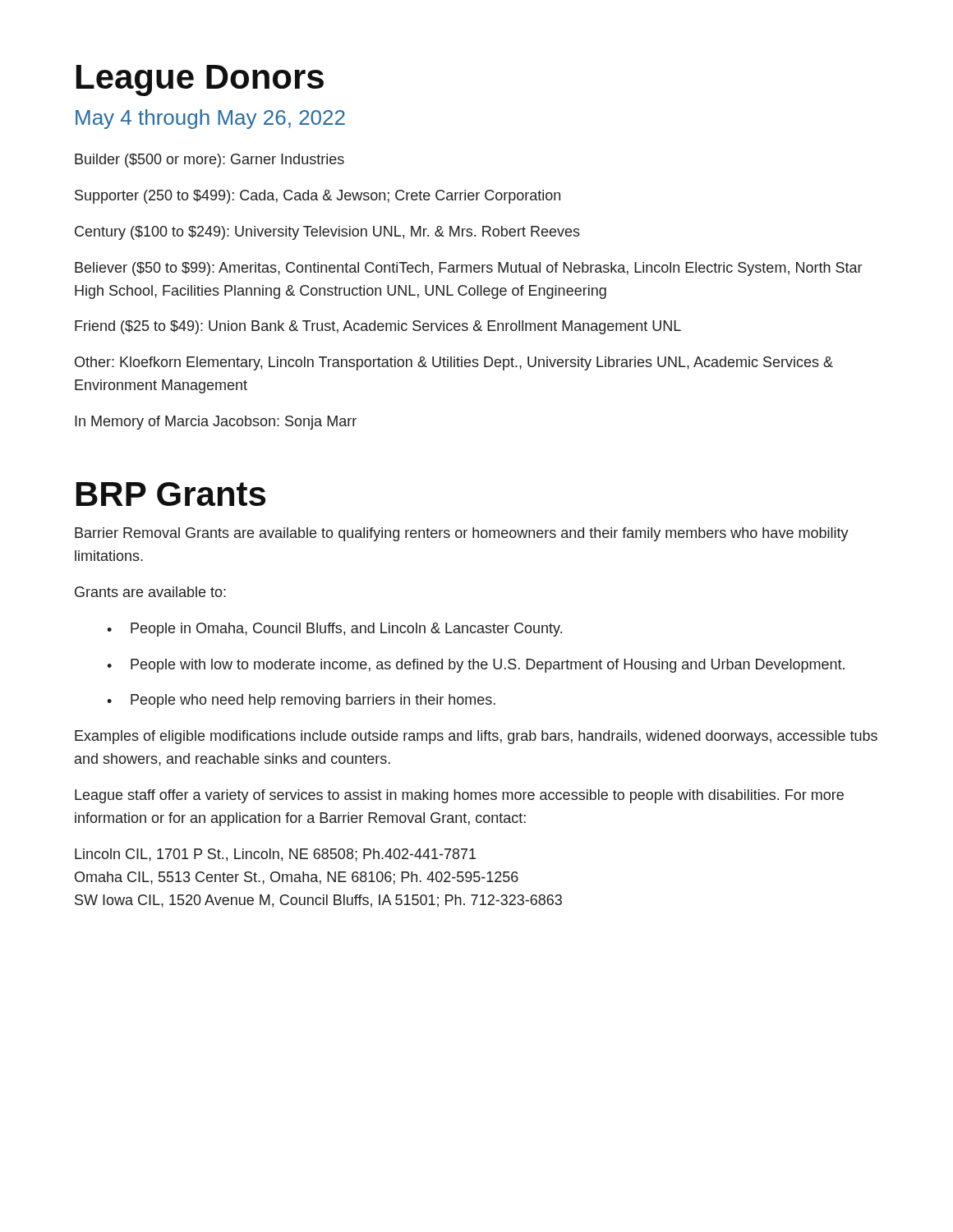
Task: Click the passage that begins "Other: Kloefkorn Elementary, Lincoln"
Action: tap(454, 374)
